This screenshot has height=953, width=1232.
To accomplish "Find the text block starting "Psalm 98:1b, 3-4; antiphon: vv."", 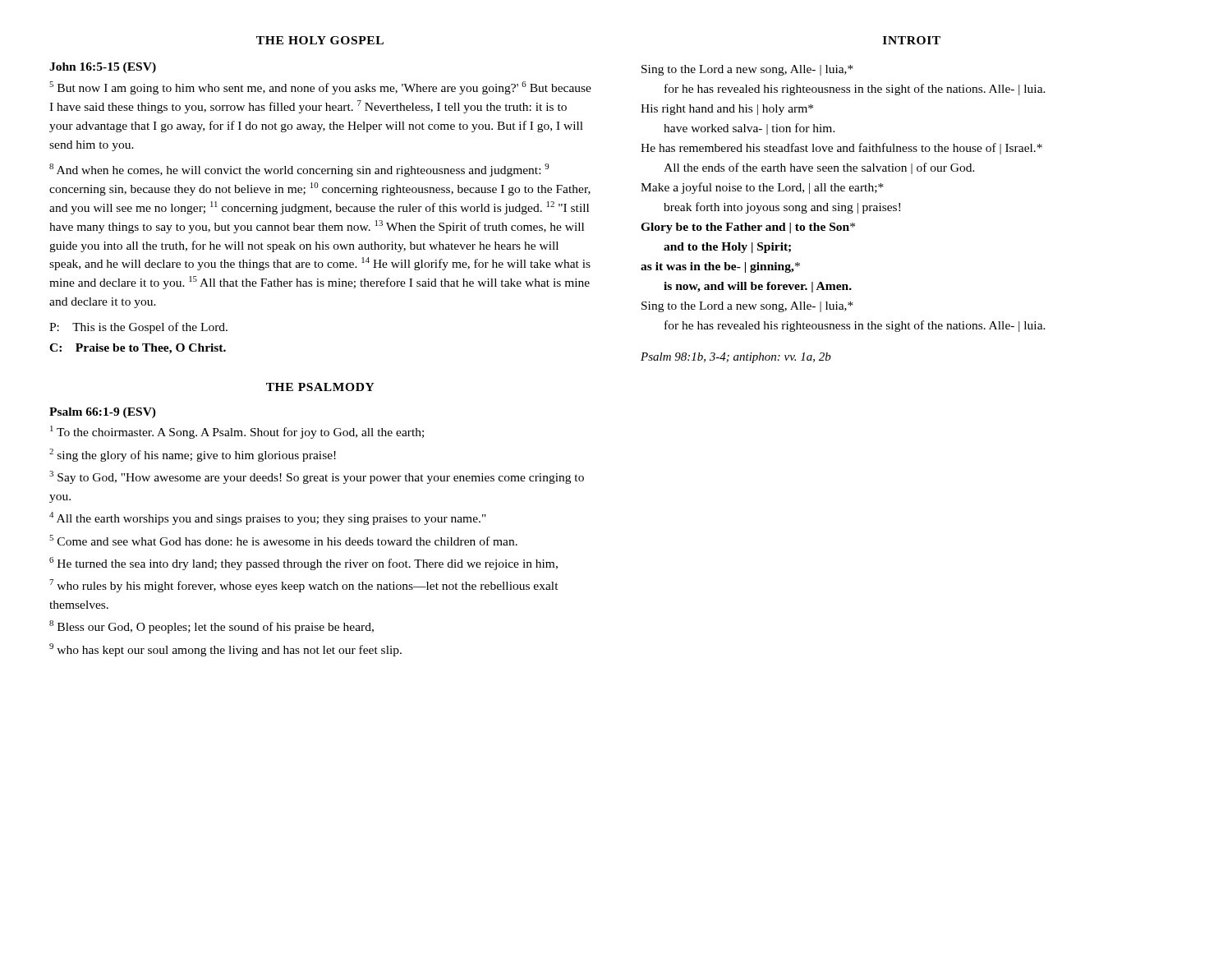I will click(736, 357).
